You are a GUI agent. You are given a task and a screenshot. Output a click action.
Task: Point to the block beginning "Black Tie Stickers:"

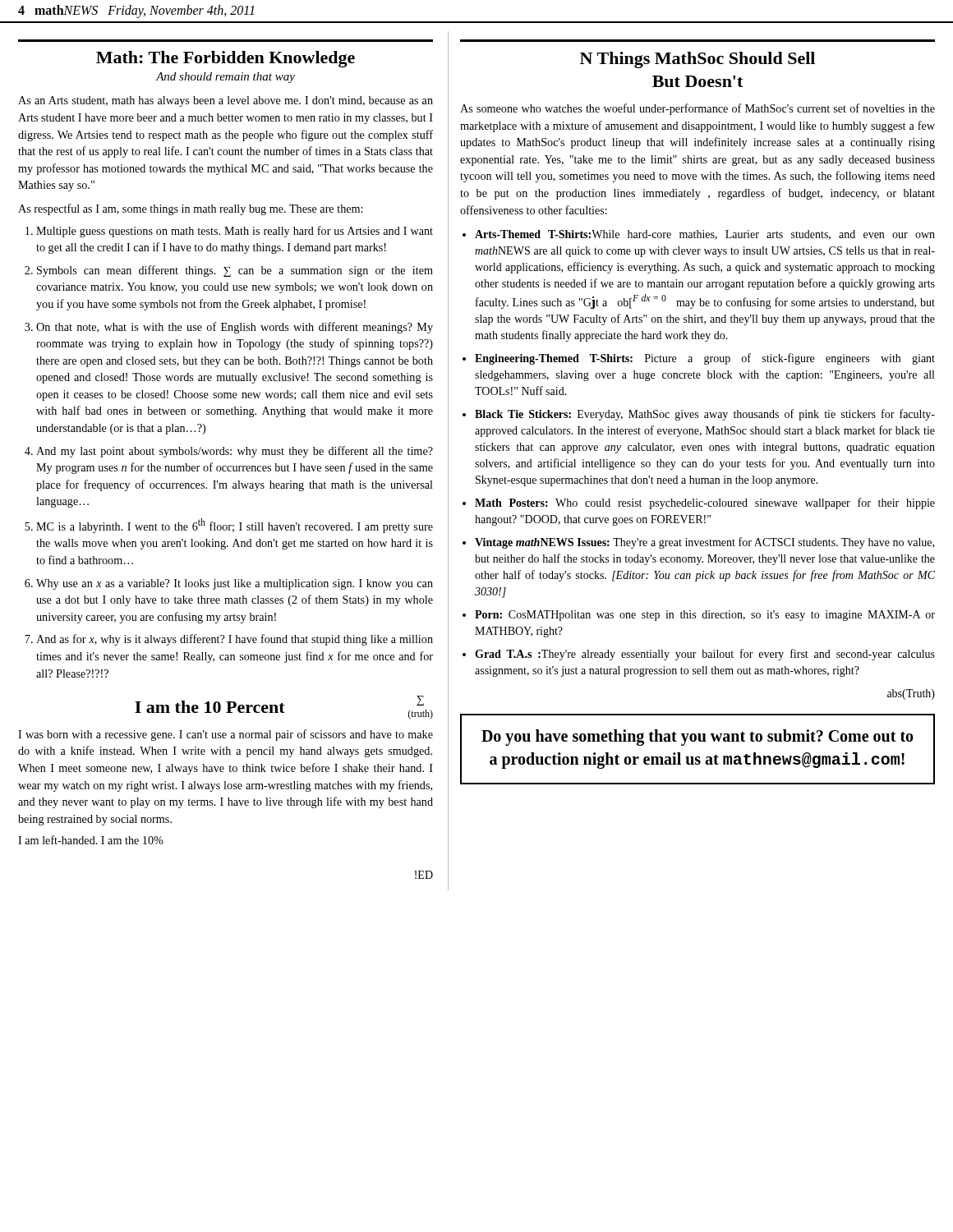[x=705, y=447]
